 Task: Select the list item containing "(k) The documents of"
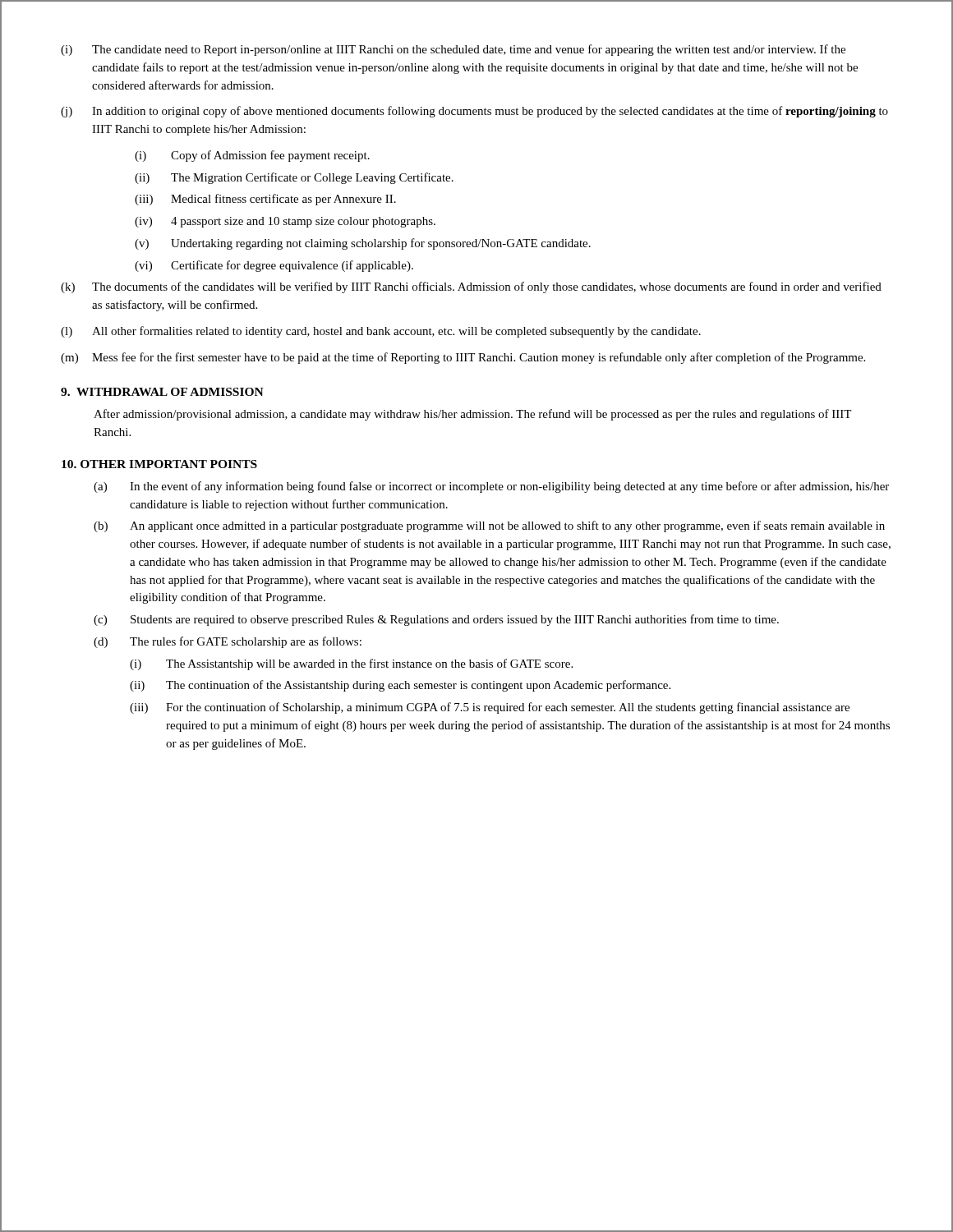pos(476,297)
